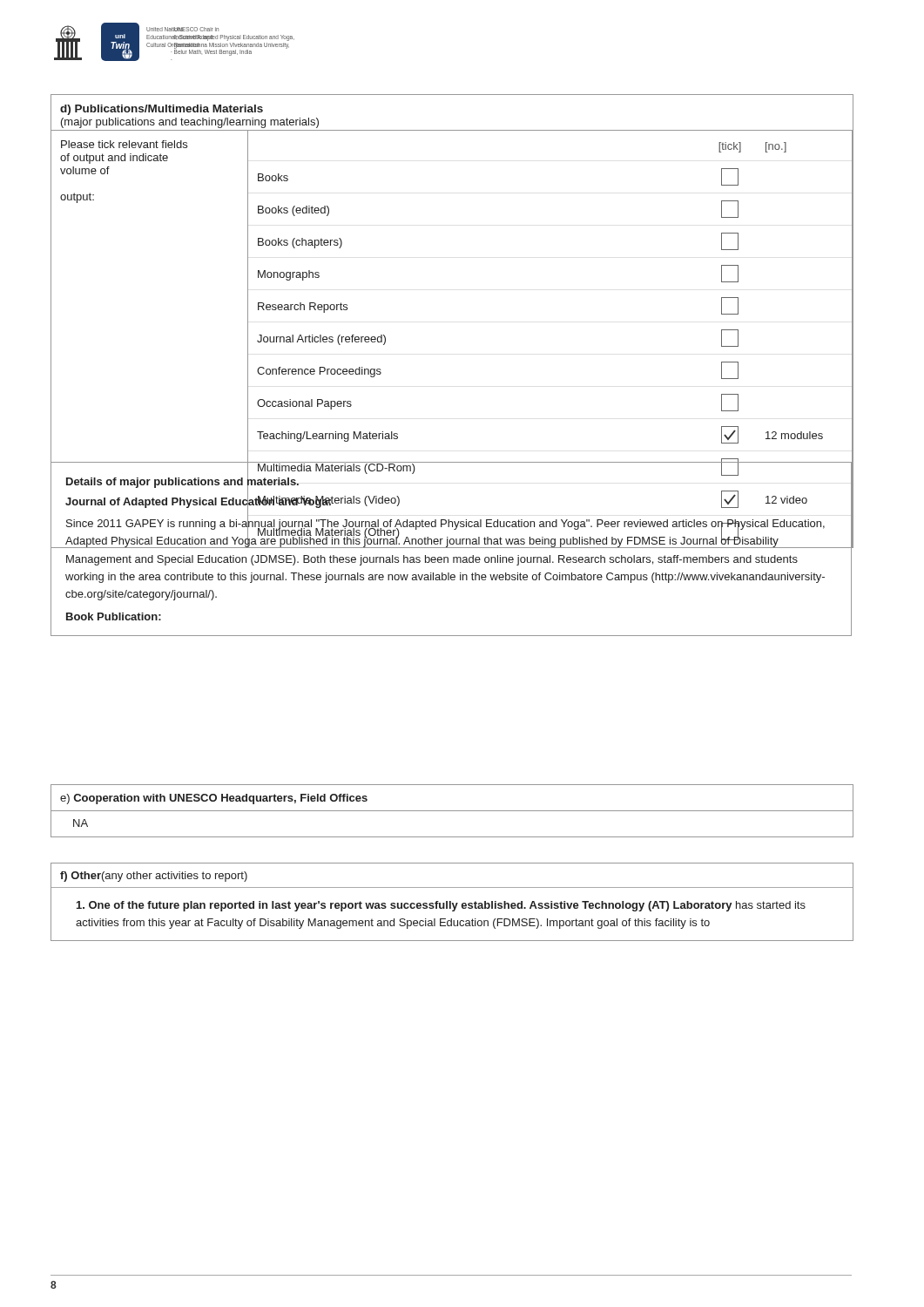Image resolution: width=924 pixels, height=1307 pixels.
Task: Locate the text that reads "(major publications and teaching/learning materials)"
Action: tap(190, 122)
